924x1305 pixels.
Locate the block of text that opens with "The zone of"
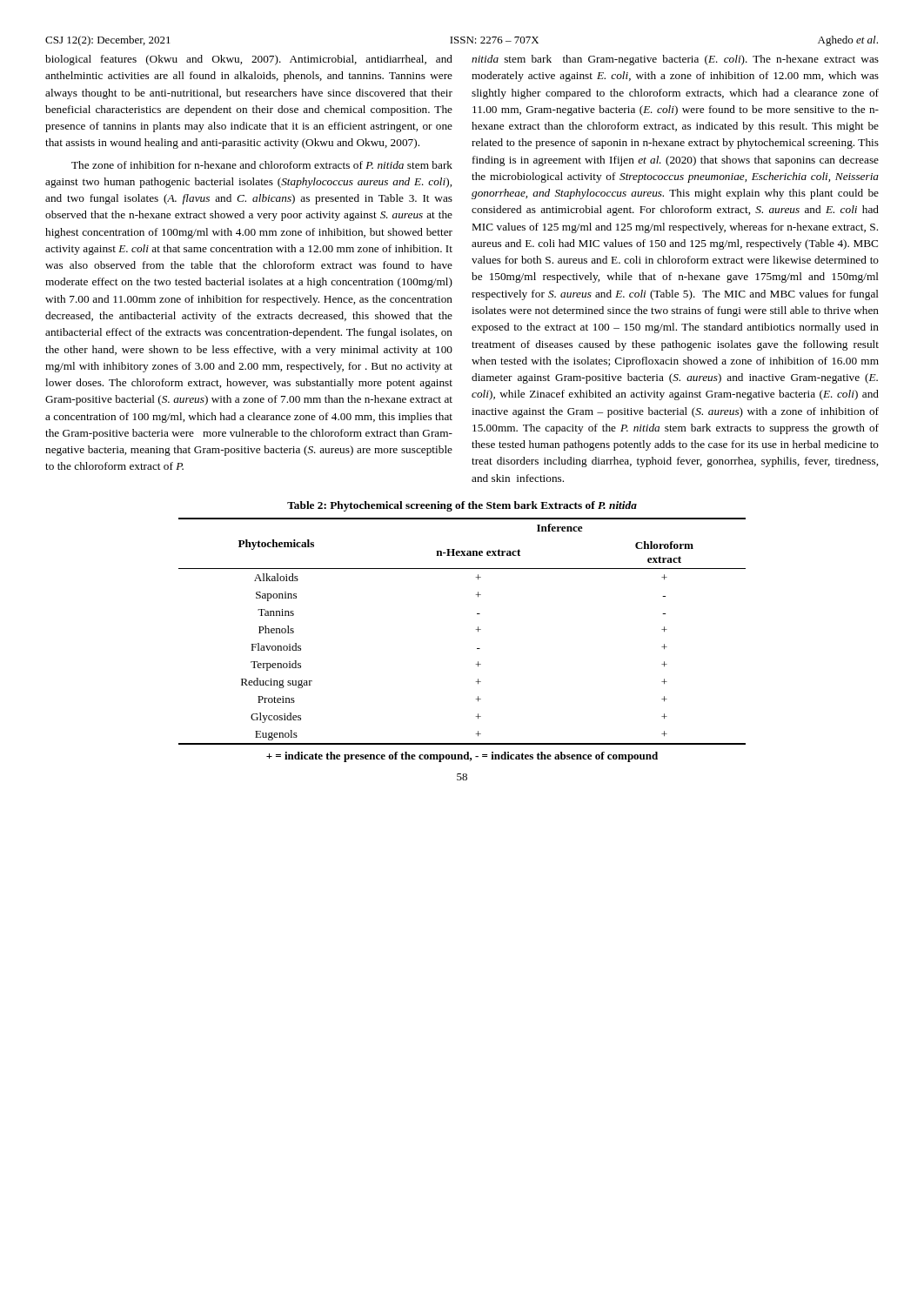point(249,315)
